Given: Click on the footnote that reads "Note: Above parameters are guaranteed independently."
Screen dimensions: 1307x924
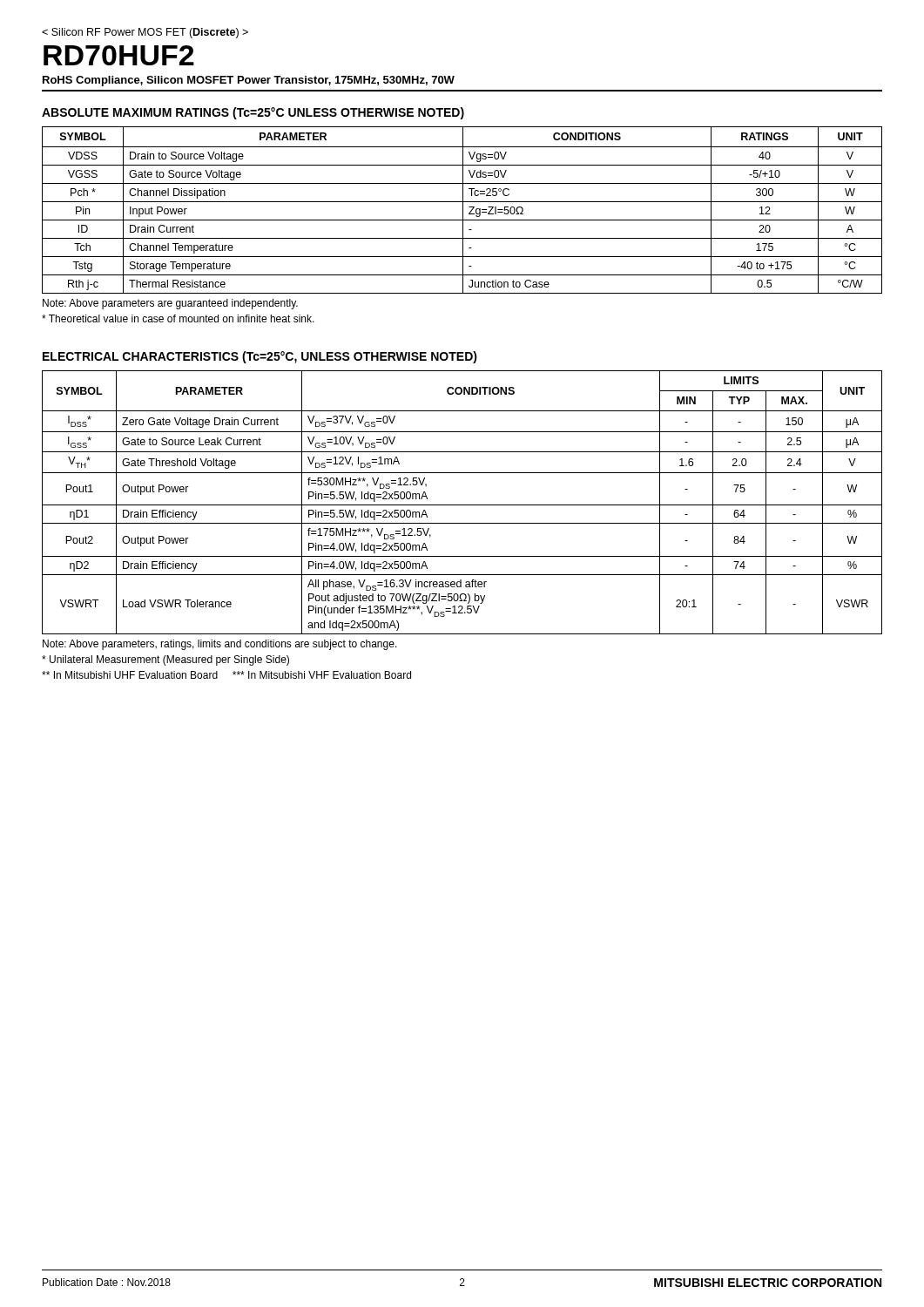Looking at the screenshot, I should pyautogui.click(x=170, y=304).
